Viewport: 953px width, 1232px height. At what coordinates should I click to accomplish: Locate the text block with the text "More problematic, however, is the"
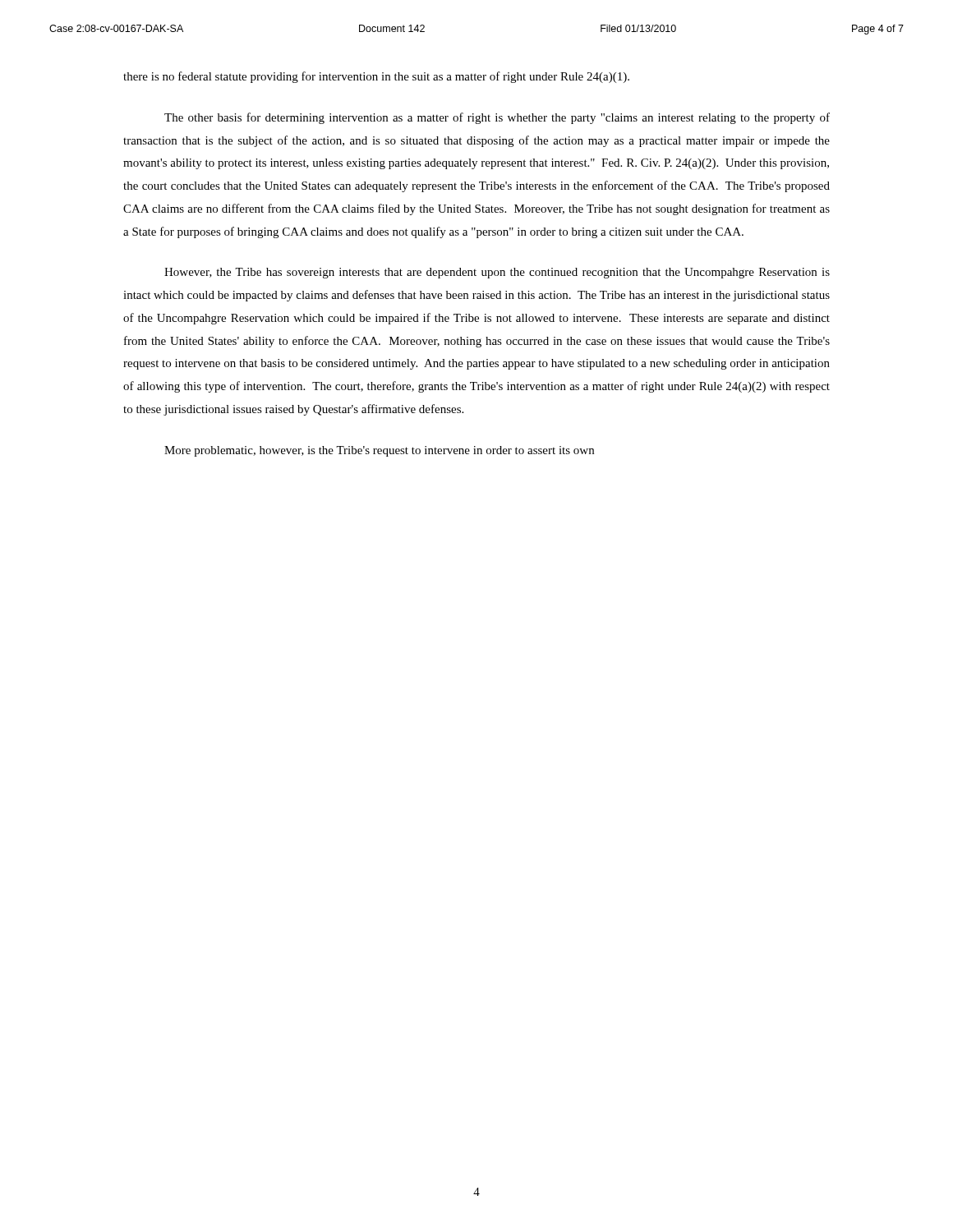coord(379,450)
